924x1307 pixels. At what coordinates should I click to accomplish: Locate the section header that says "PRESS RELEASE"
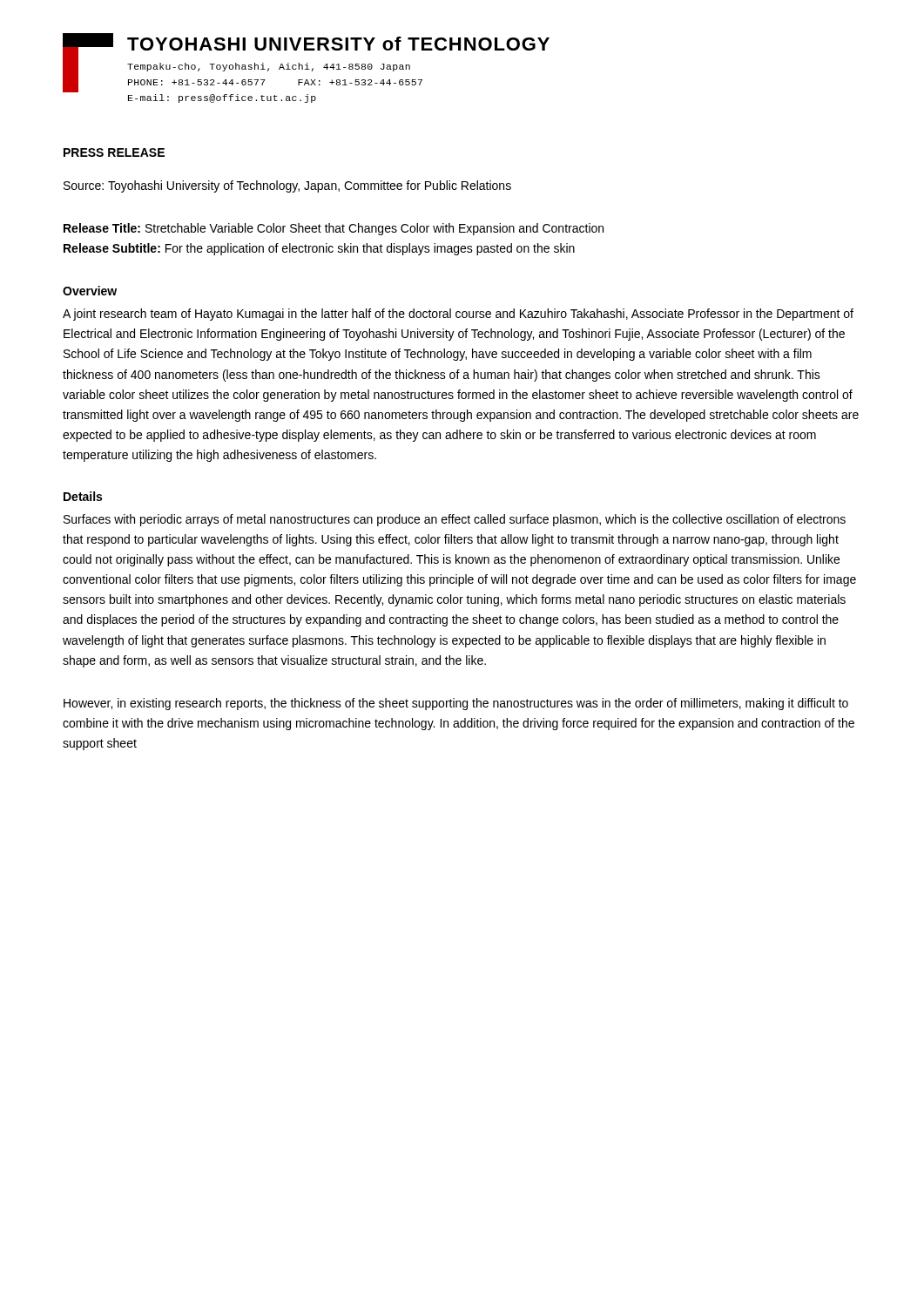114,153
